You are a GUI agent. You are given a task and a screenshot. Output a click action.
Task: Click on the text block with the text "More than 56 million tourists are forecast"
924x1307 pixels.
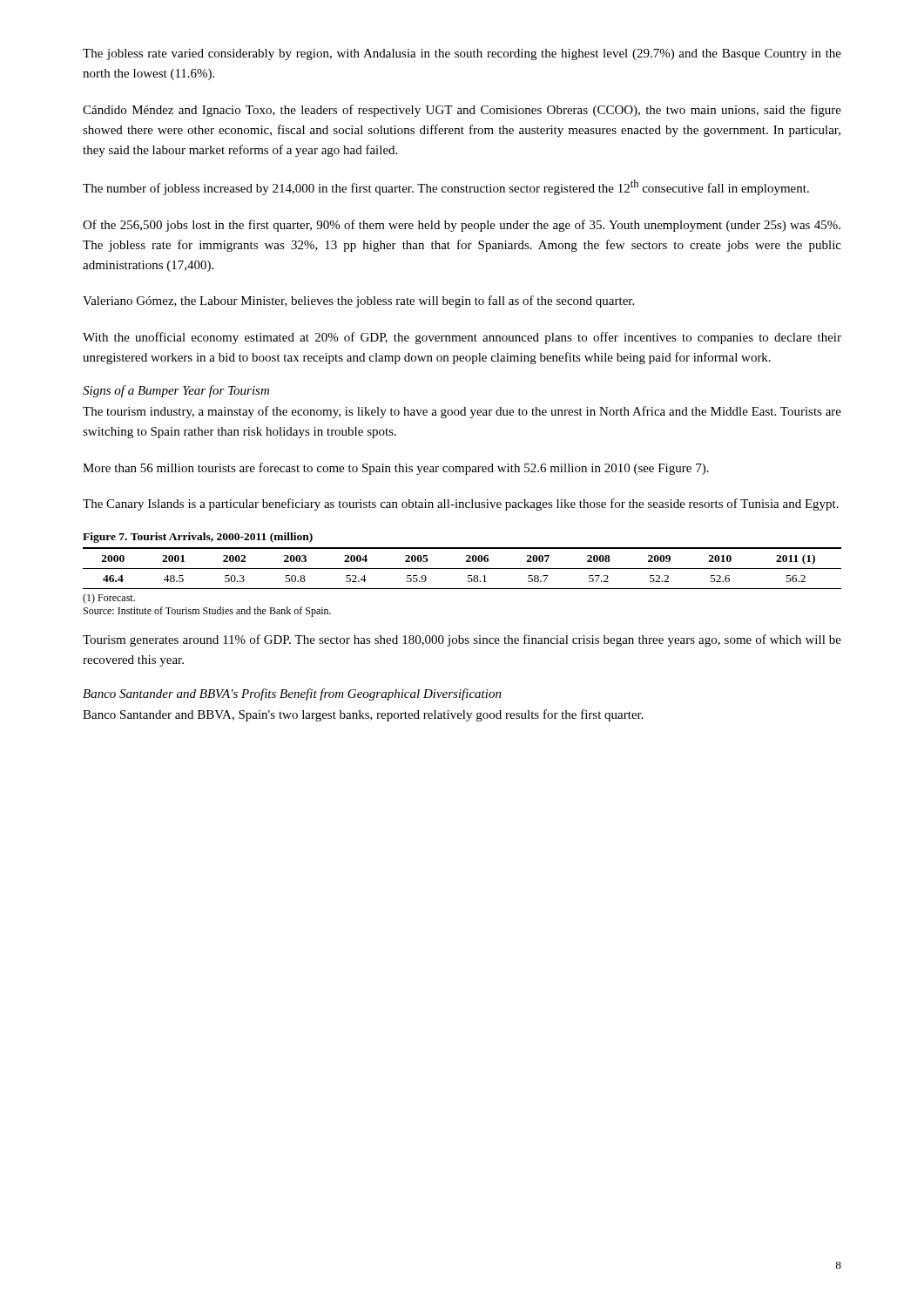tap(396, 467)
